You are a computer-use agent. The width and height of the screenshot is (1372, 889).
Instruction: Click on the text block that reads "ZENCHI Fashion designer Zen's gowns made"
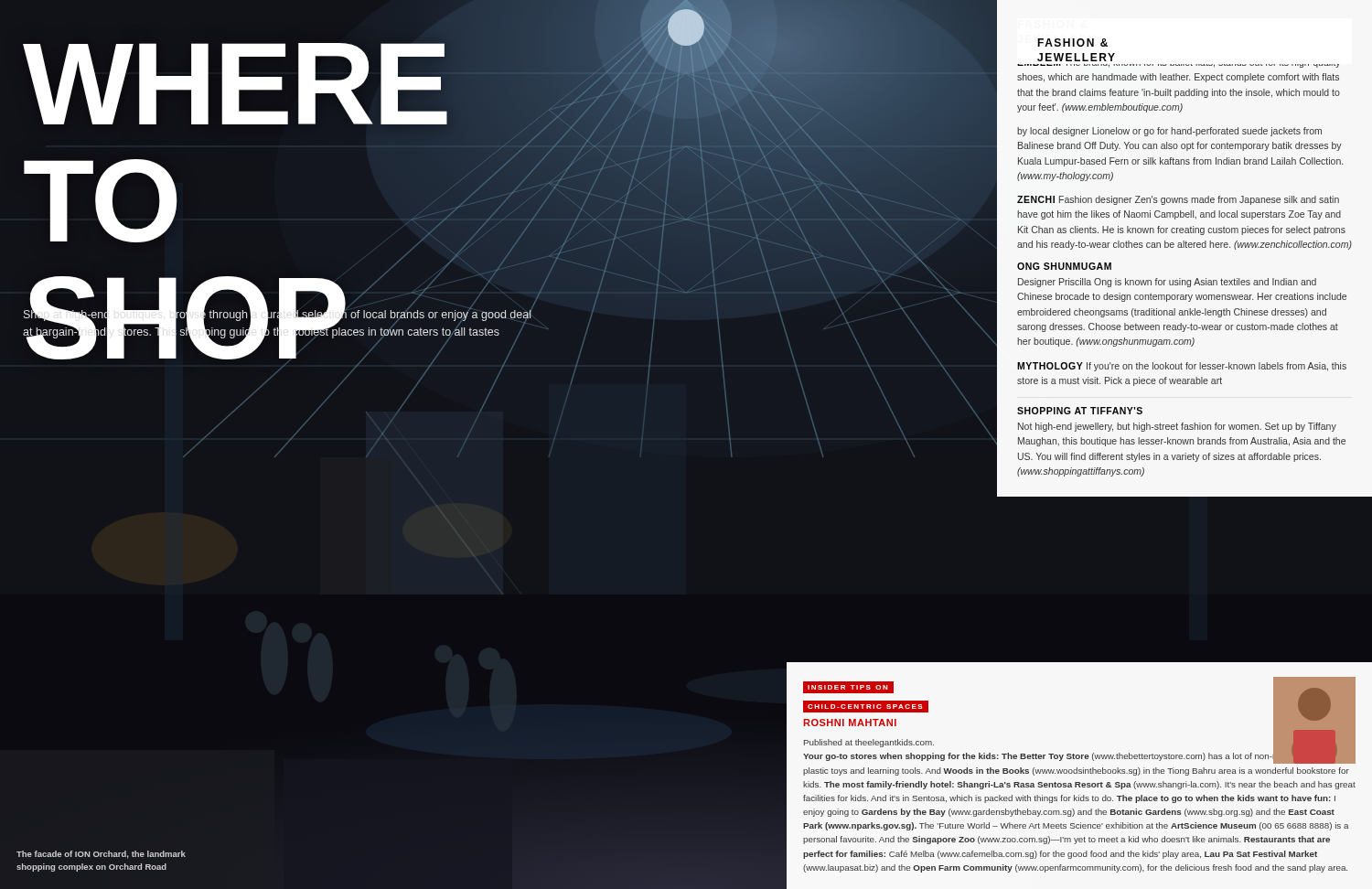click(1184, 222)
